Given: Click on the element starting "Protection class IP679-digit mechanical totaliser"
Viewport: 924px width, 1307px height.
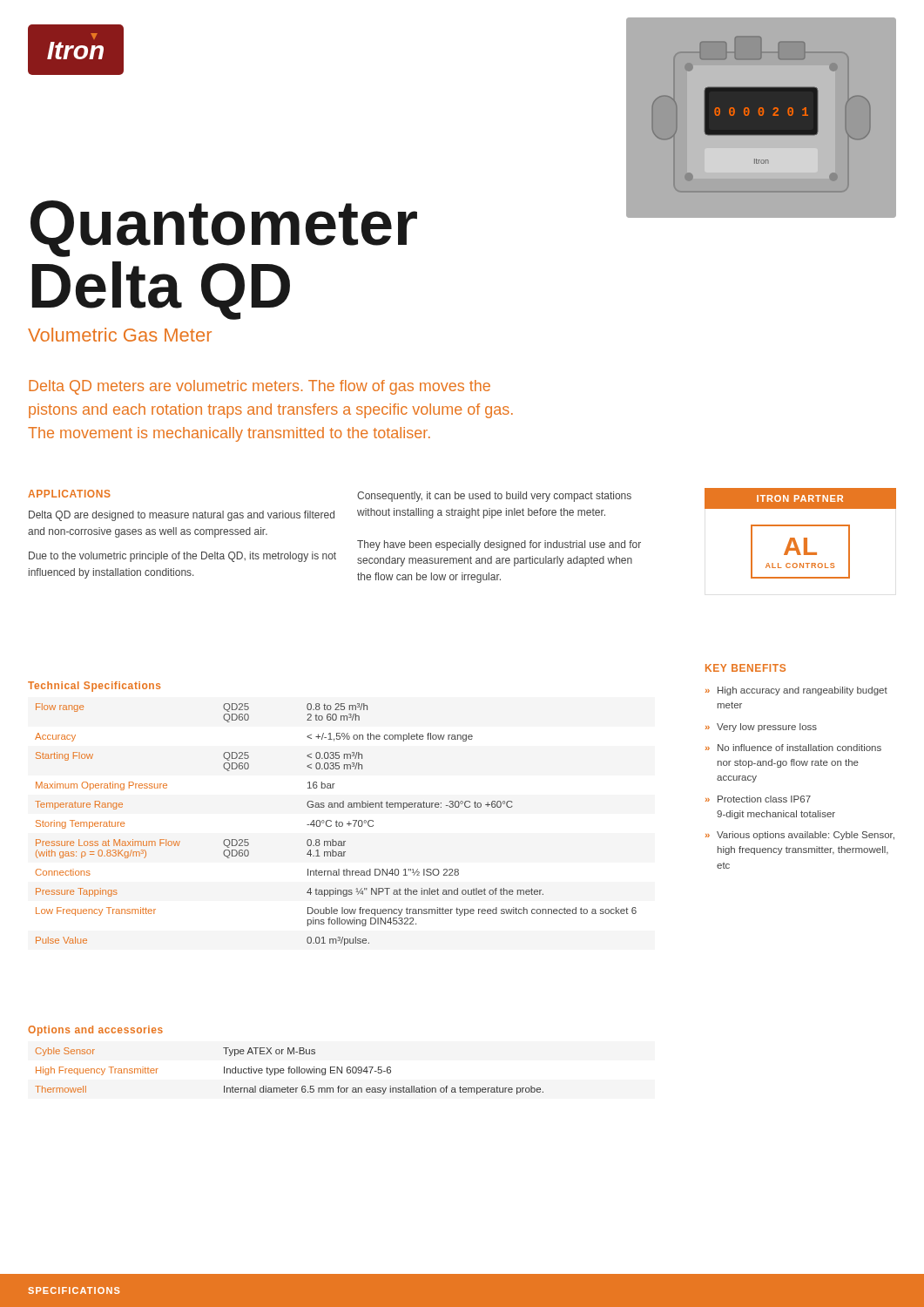Looking at the screenshot, I should click(776, 806).
